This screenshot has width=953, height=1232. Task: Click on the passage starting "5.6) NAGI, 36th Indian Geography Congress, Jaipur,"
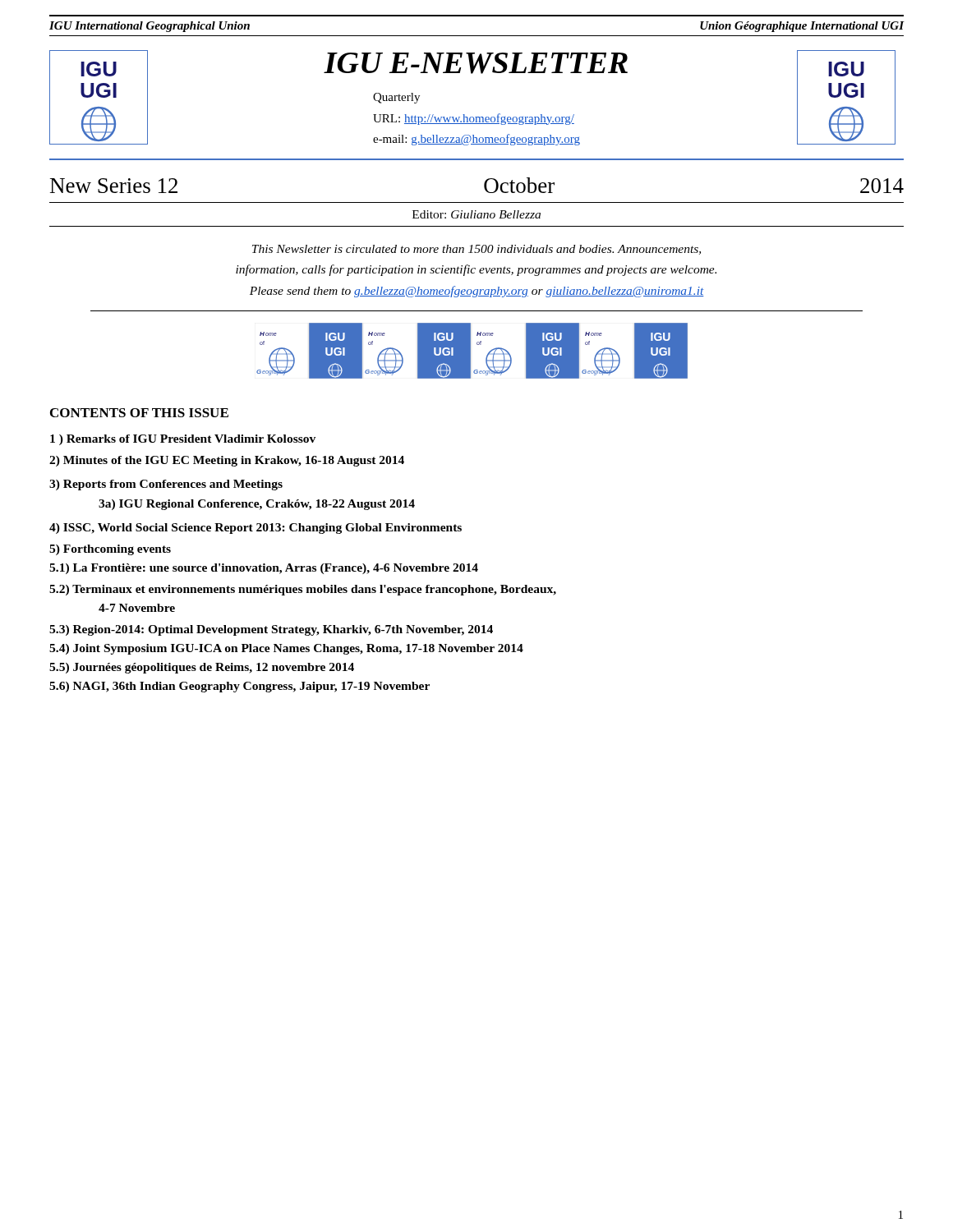click(240, 685)
